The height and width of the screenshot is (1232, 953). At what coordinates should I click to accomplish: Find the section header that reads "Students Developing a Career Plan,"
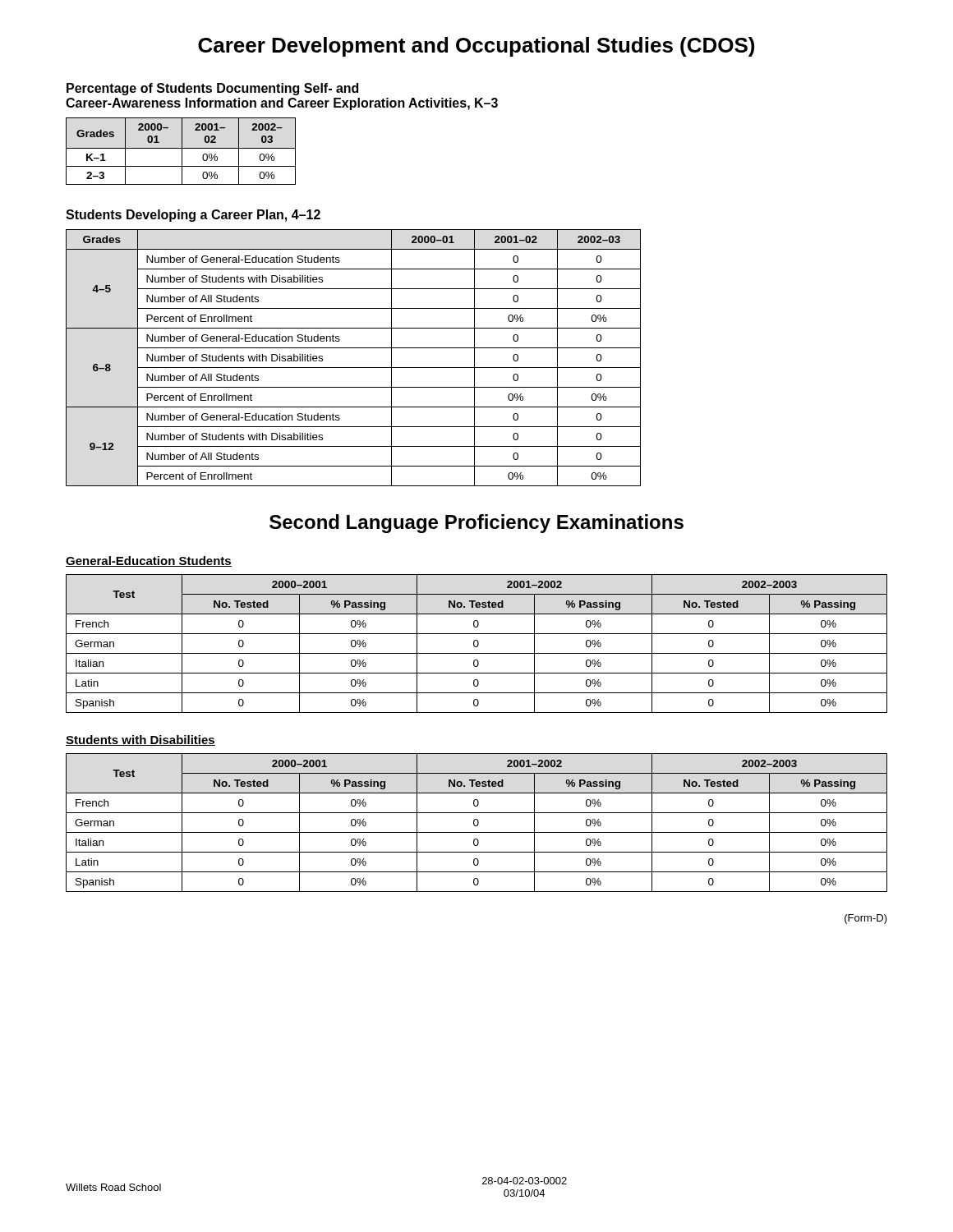click(x=193, y=215)
